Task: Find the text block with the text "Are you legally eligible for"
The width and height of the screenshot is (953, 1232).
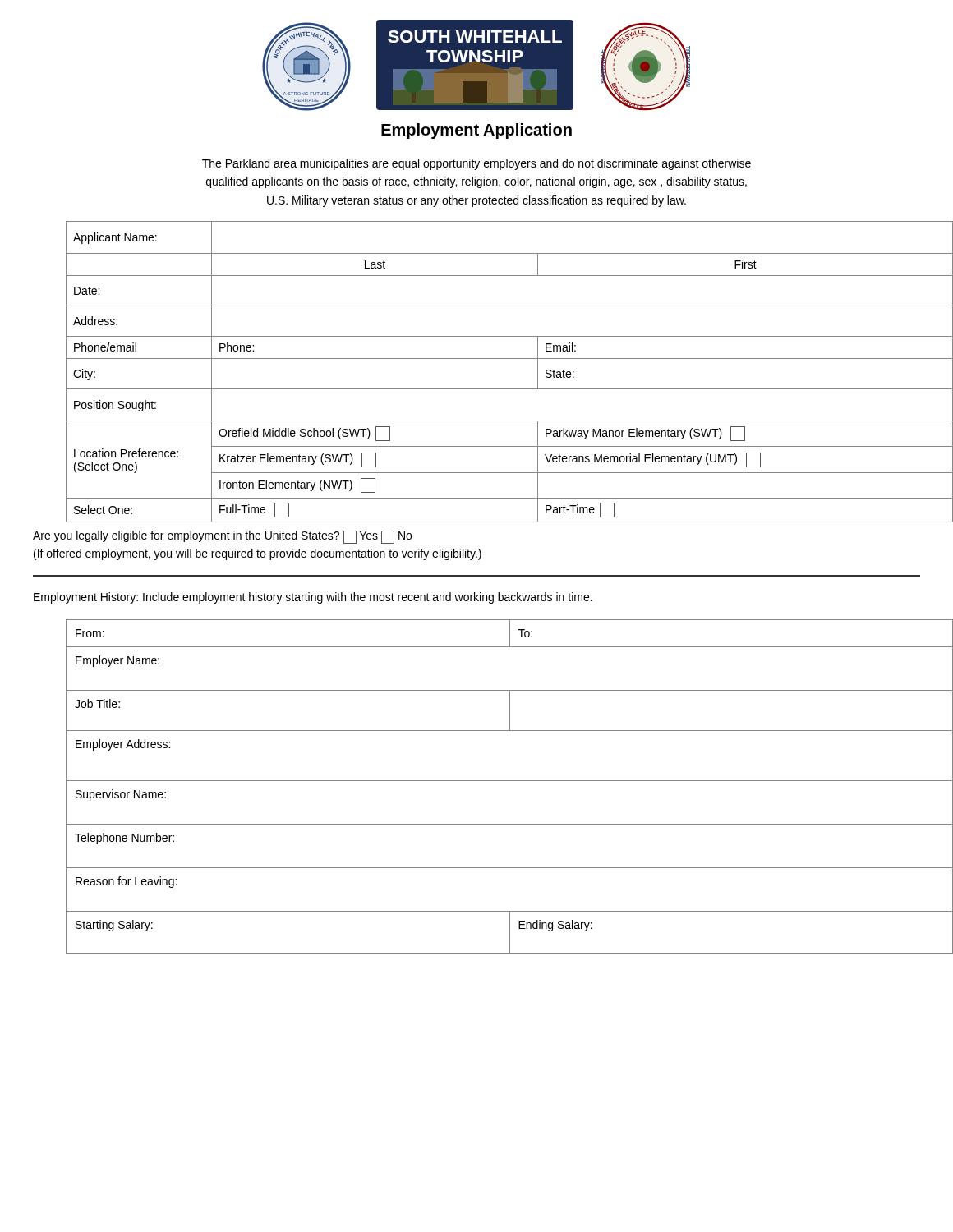Action: coord(223,536)
